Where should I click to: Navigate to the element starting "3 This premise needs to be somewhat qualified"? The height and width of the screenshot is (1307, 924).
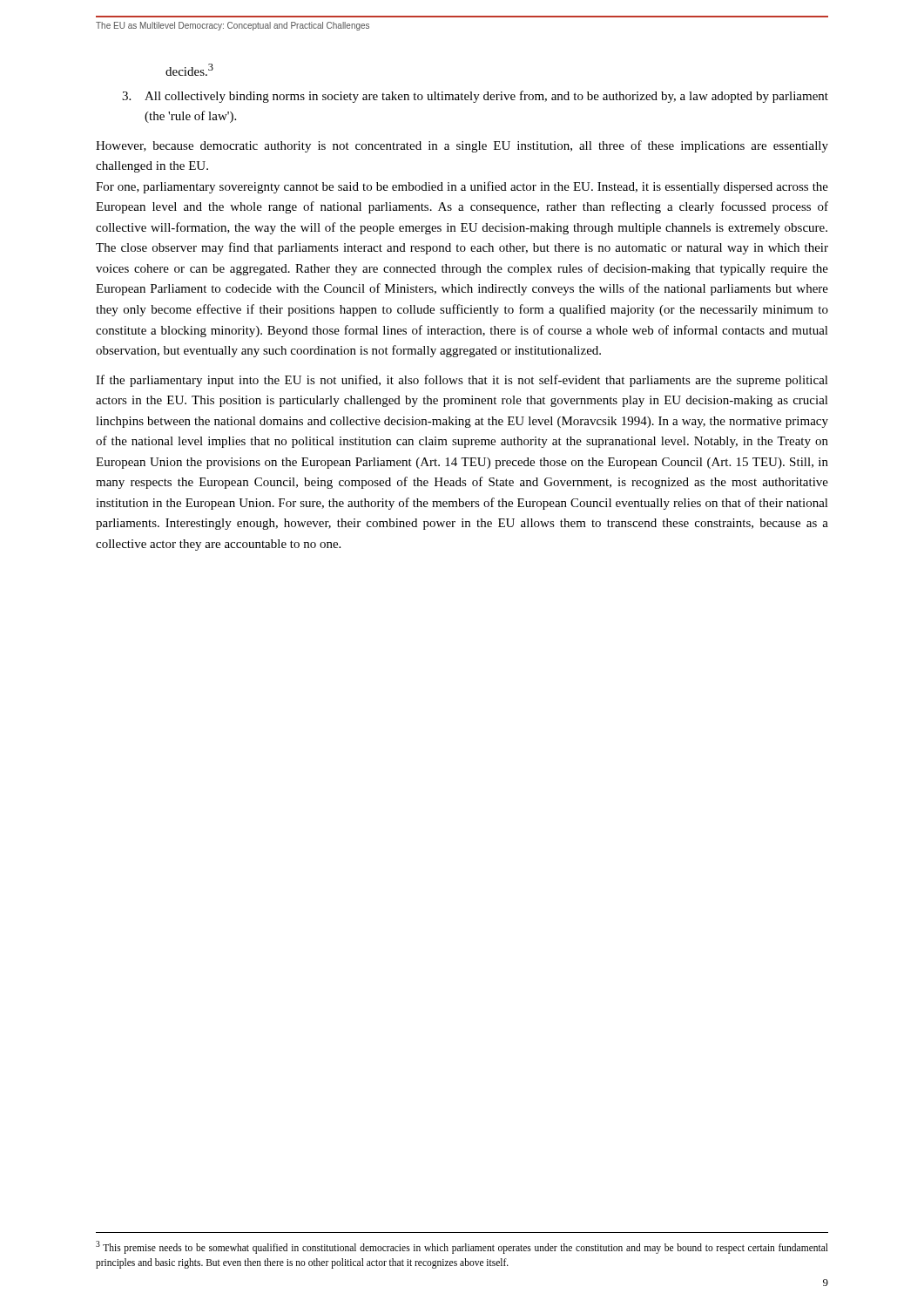tap(462, 1254)
